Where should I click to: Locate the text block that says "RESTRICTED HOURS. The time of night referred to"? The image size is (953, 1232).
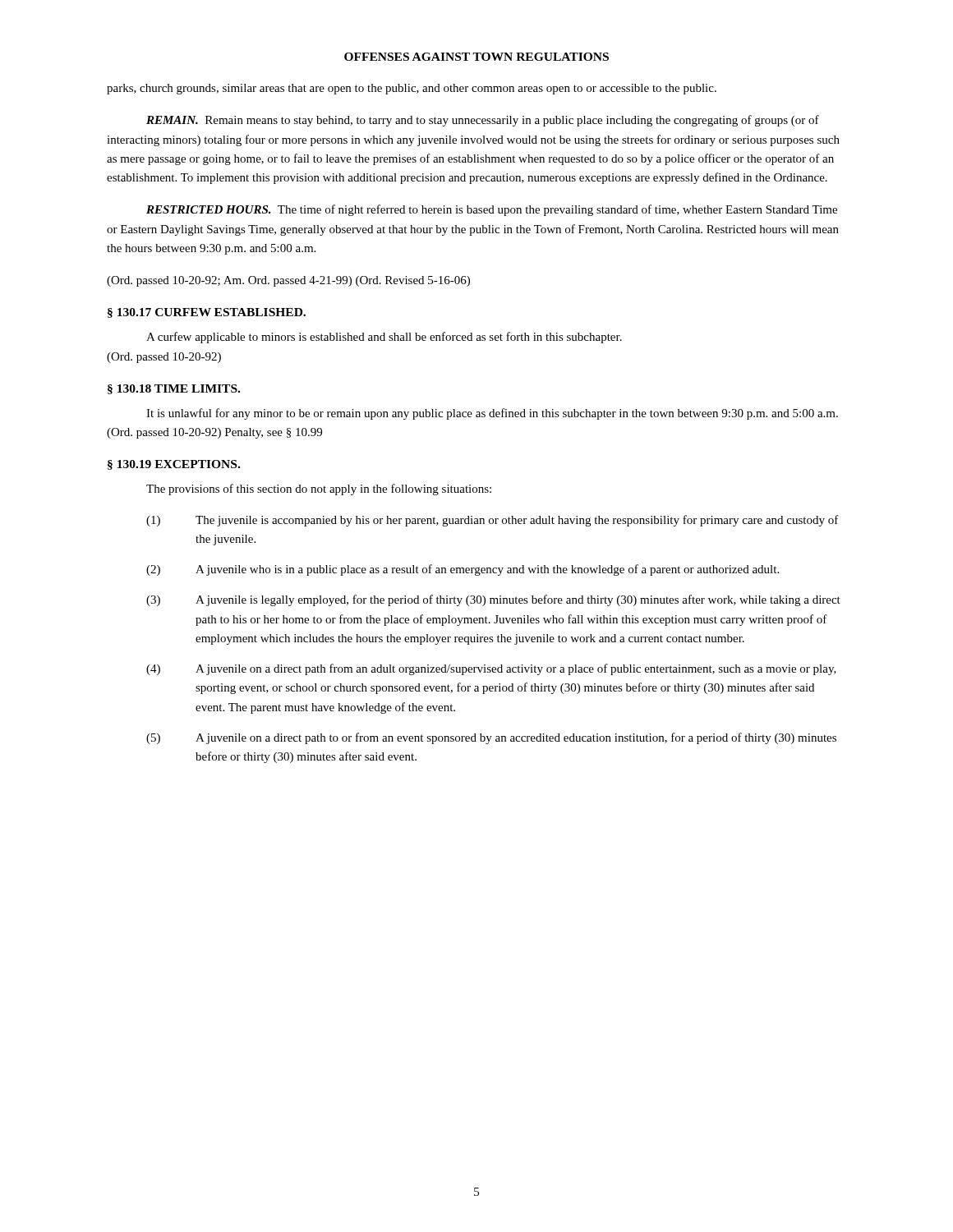476,229
